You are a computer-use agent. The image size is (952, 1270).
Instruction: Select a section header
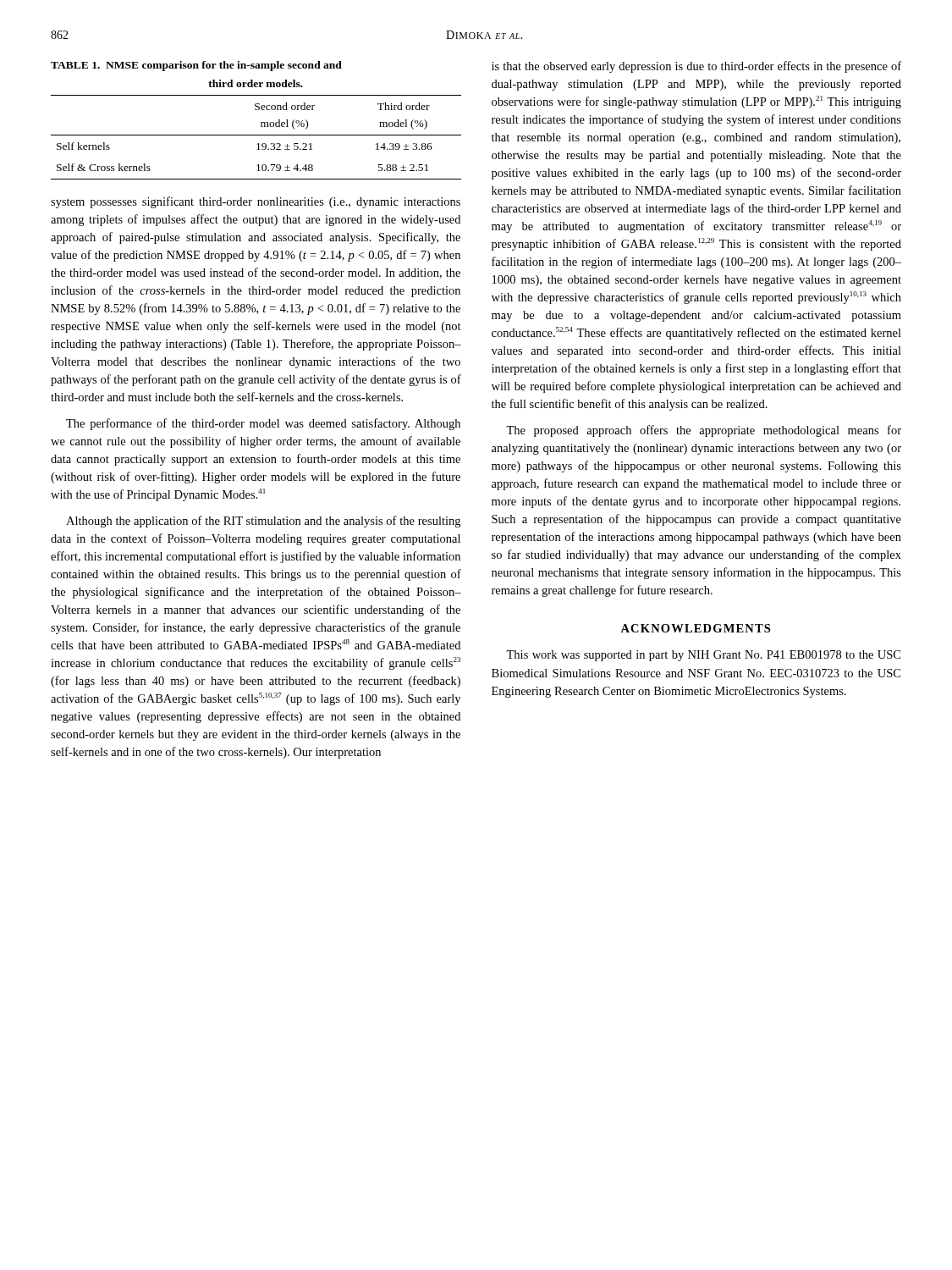[696, 629]
